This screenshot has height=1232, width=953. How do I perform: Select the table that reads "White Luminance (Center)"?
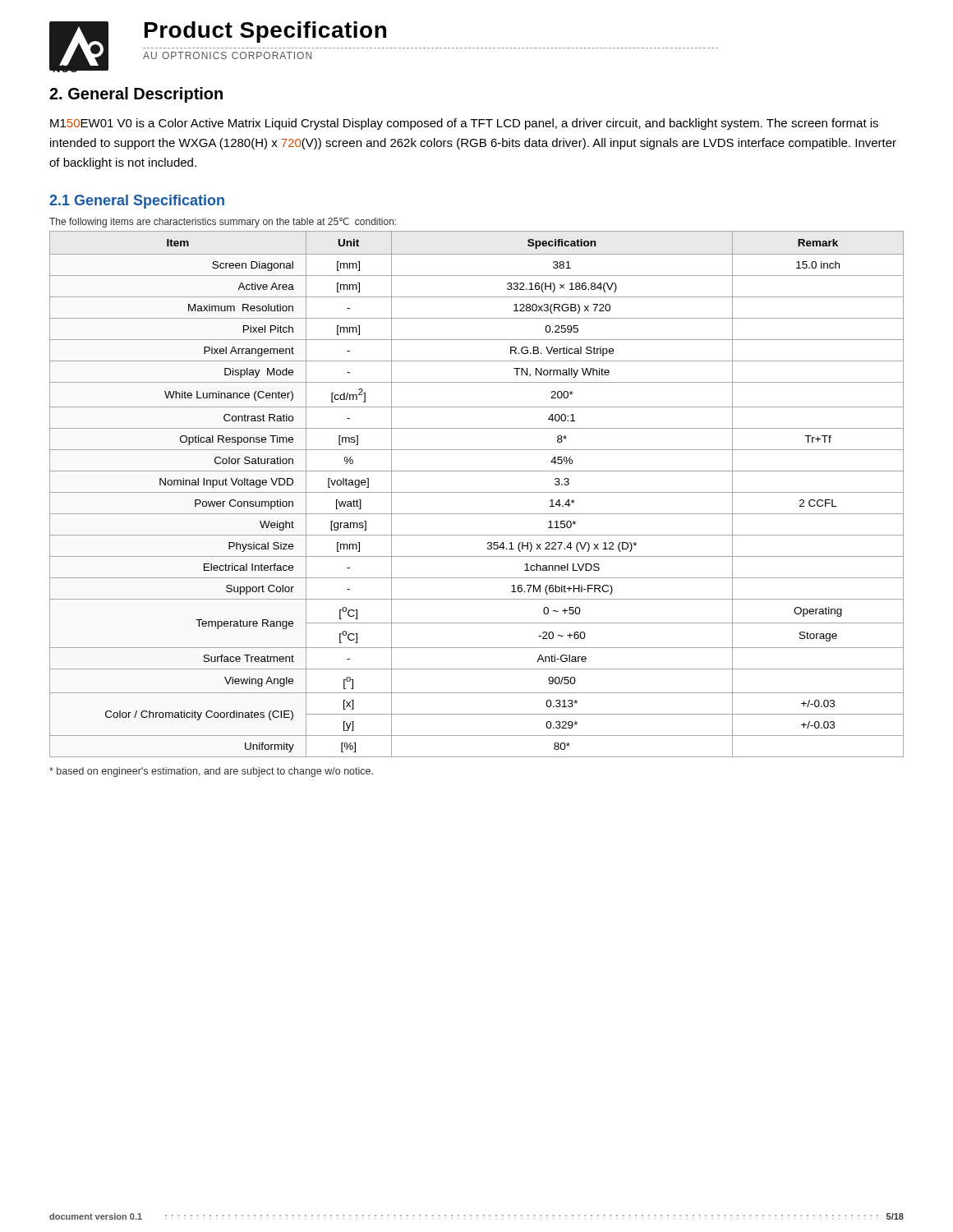click(476, 494)
